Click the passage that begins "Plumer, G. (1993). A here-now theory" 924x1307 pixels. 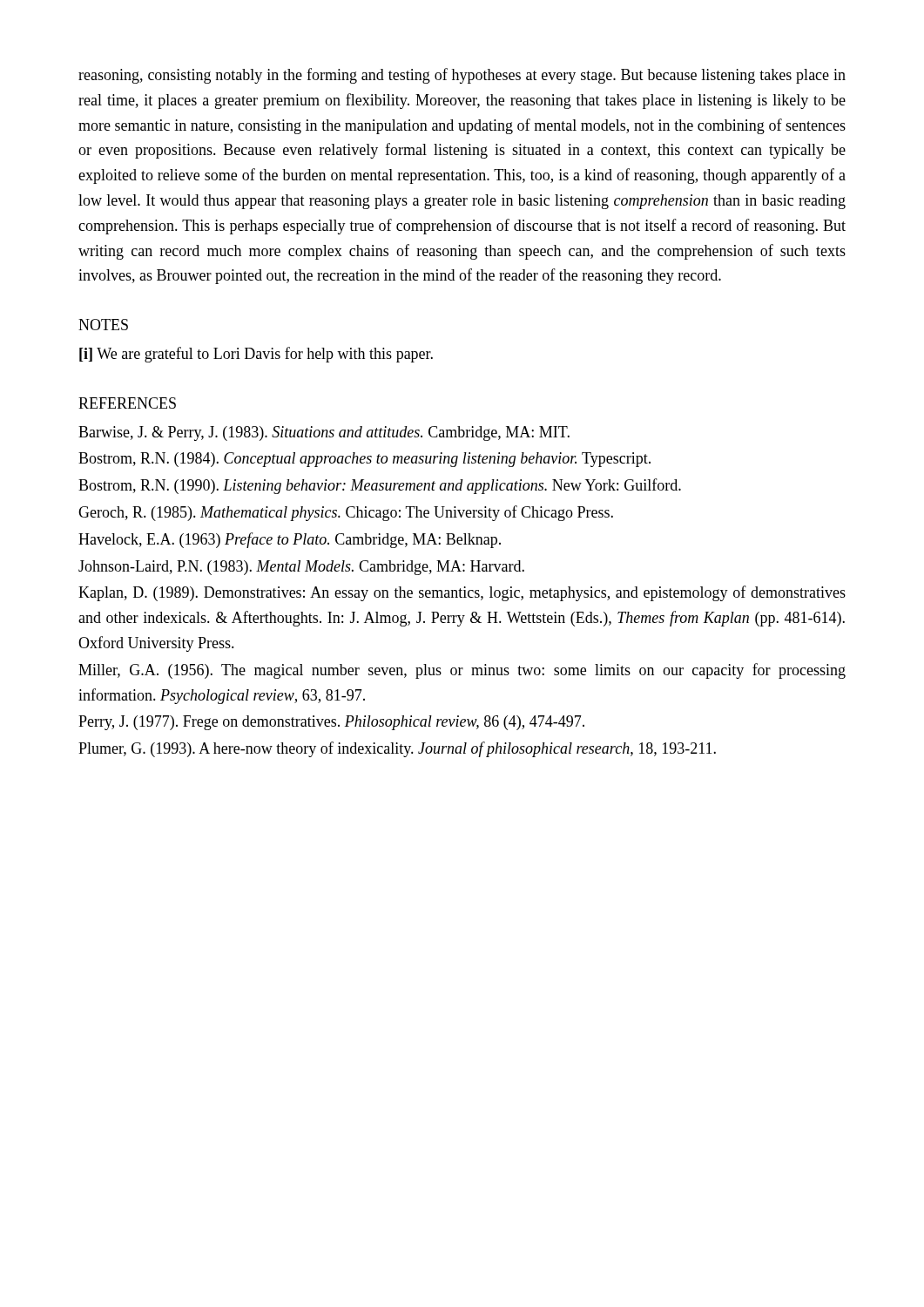[398, 749]
